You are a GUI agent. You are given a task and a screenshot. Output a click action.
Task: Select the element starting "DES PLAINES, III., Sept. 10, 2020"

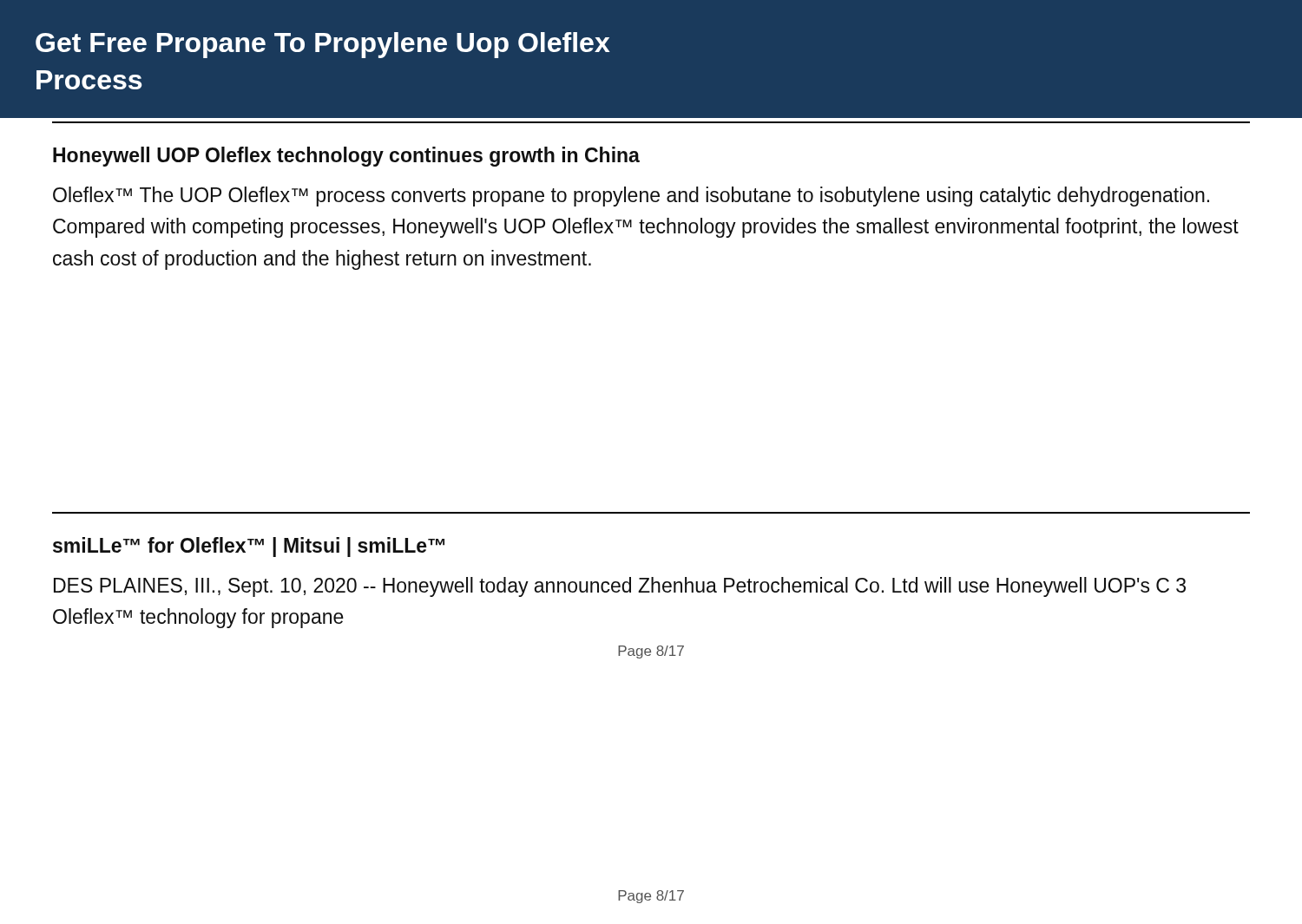[620, 587]
